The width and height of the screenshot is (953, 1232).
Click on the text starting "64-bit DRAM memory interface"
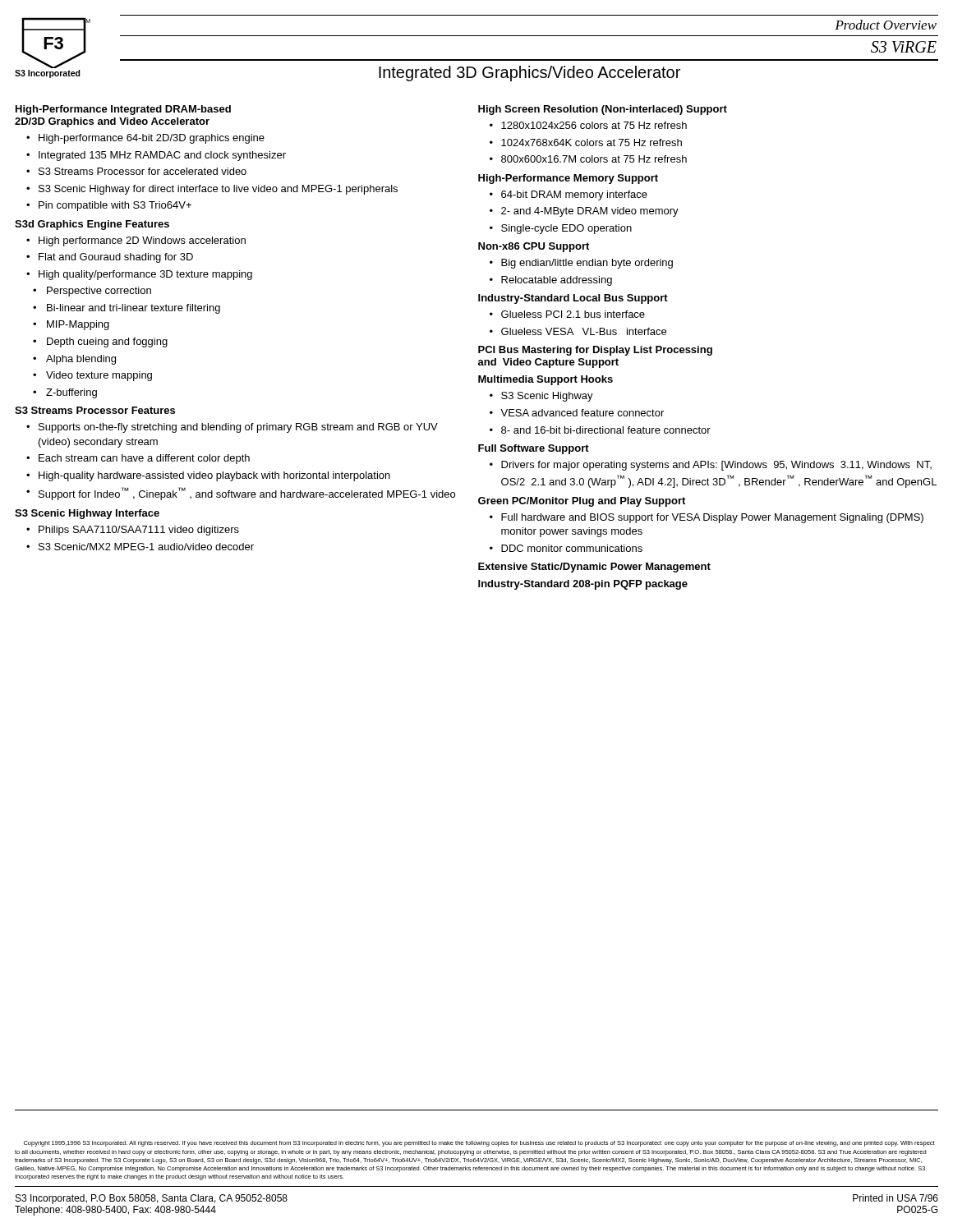[x=574, y=194]
